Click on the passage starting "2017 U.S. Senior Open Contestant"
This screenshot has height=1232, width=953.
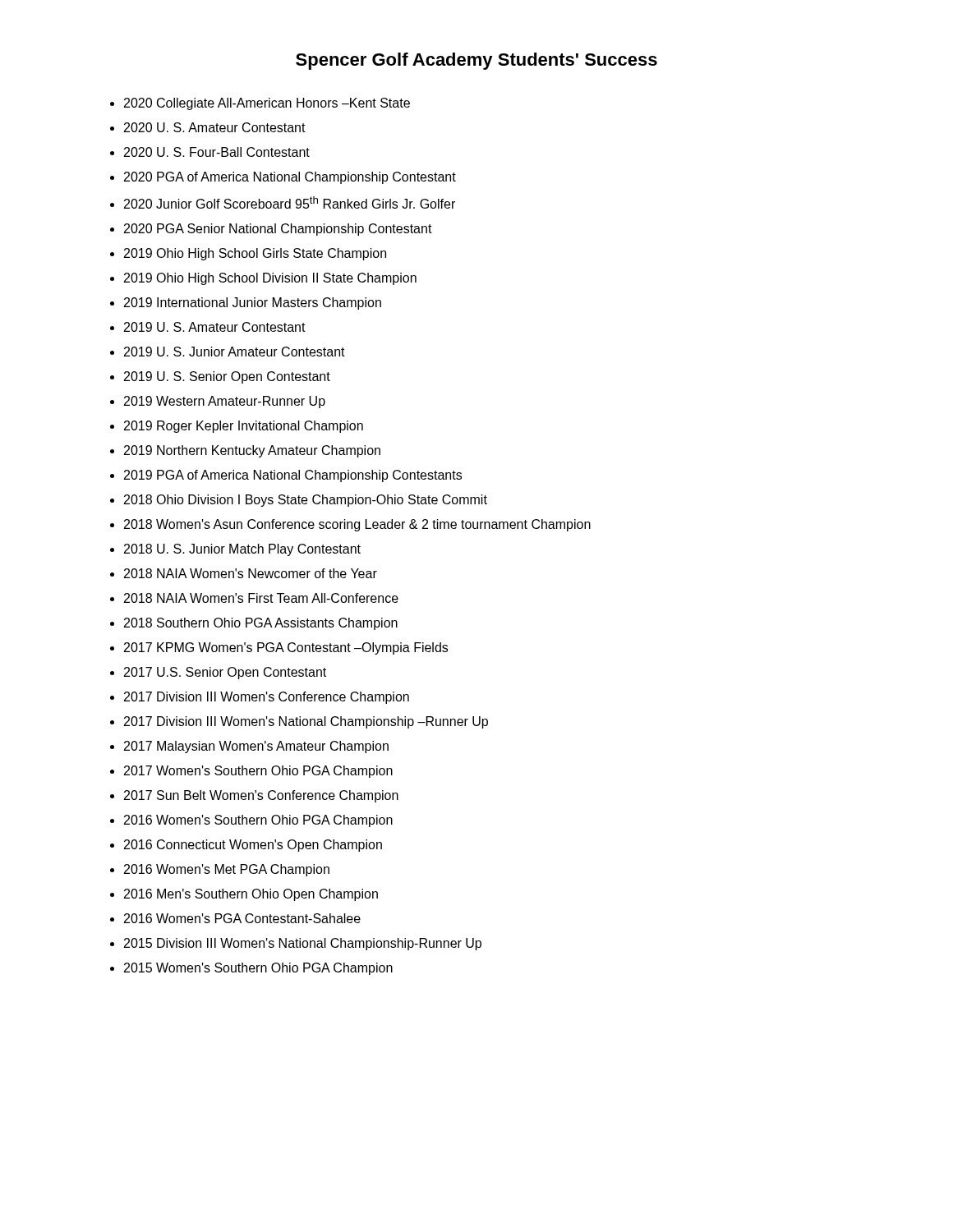[x=225, y=673]
